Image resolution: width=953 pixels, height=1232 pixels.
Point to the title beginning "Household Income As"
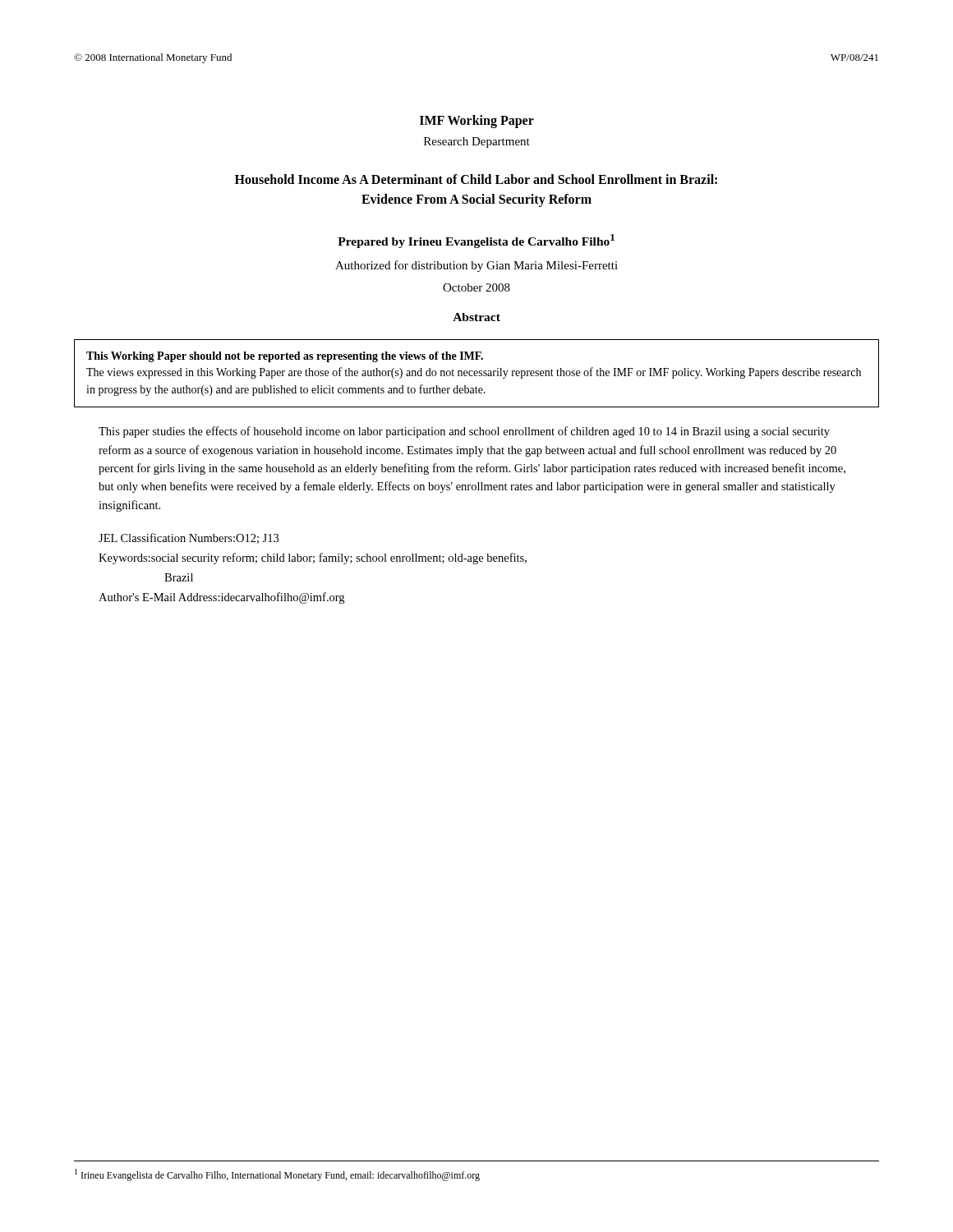point(476,189)
